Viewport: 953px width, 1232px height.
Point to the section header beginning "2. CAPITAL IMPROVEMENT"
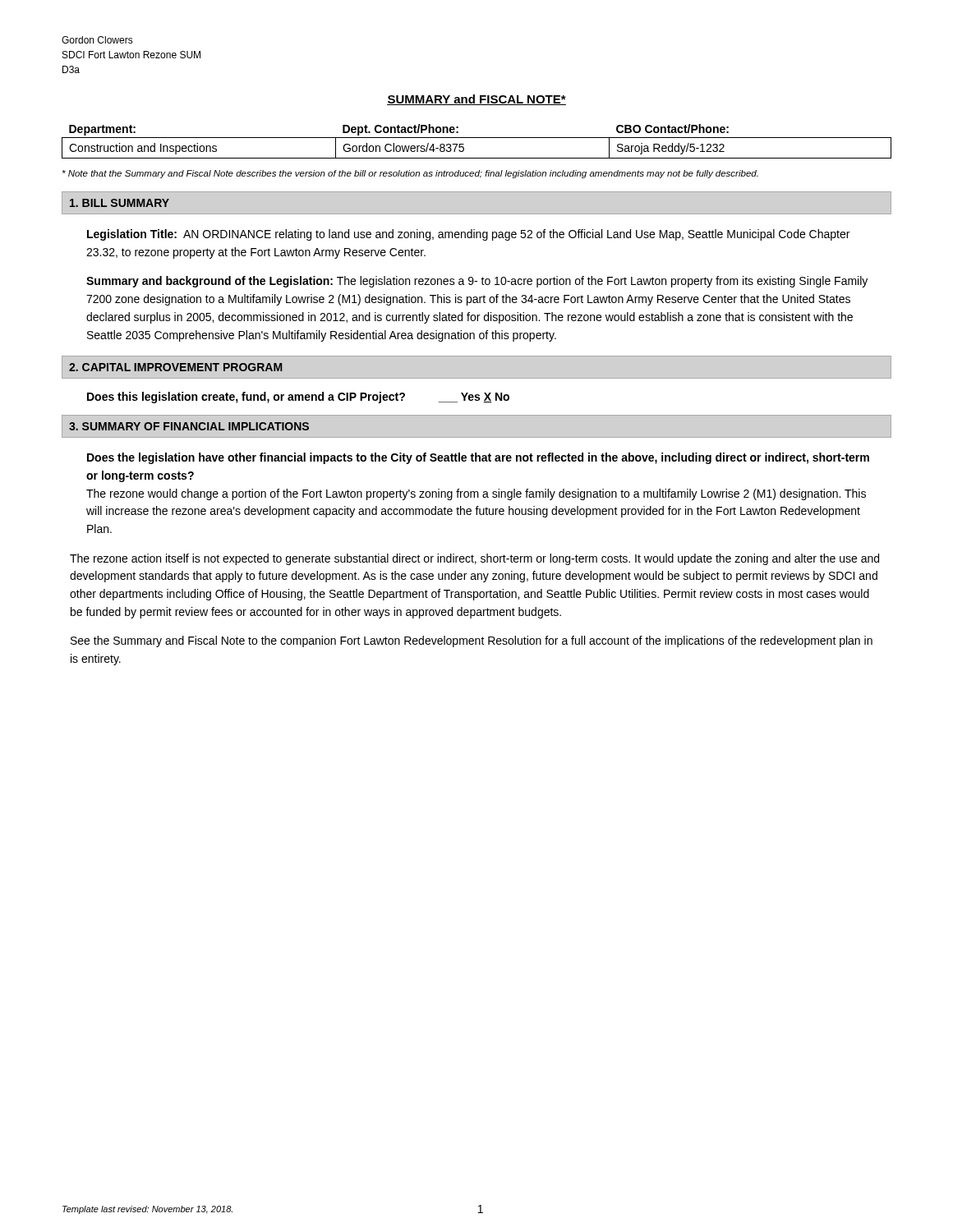click(x=176, y=367)
